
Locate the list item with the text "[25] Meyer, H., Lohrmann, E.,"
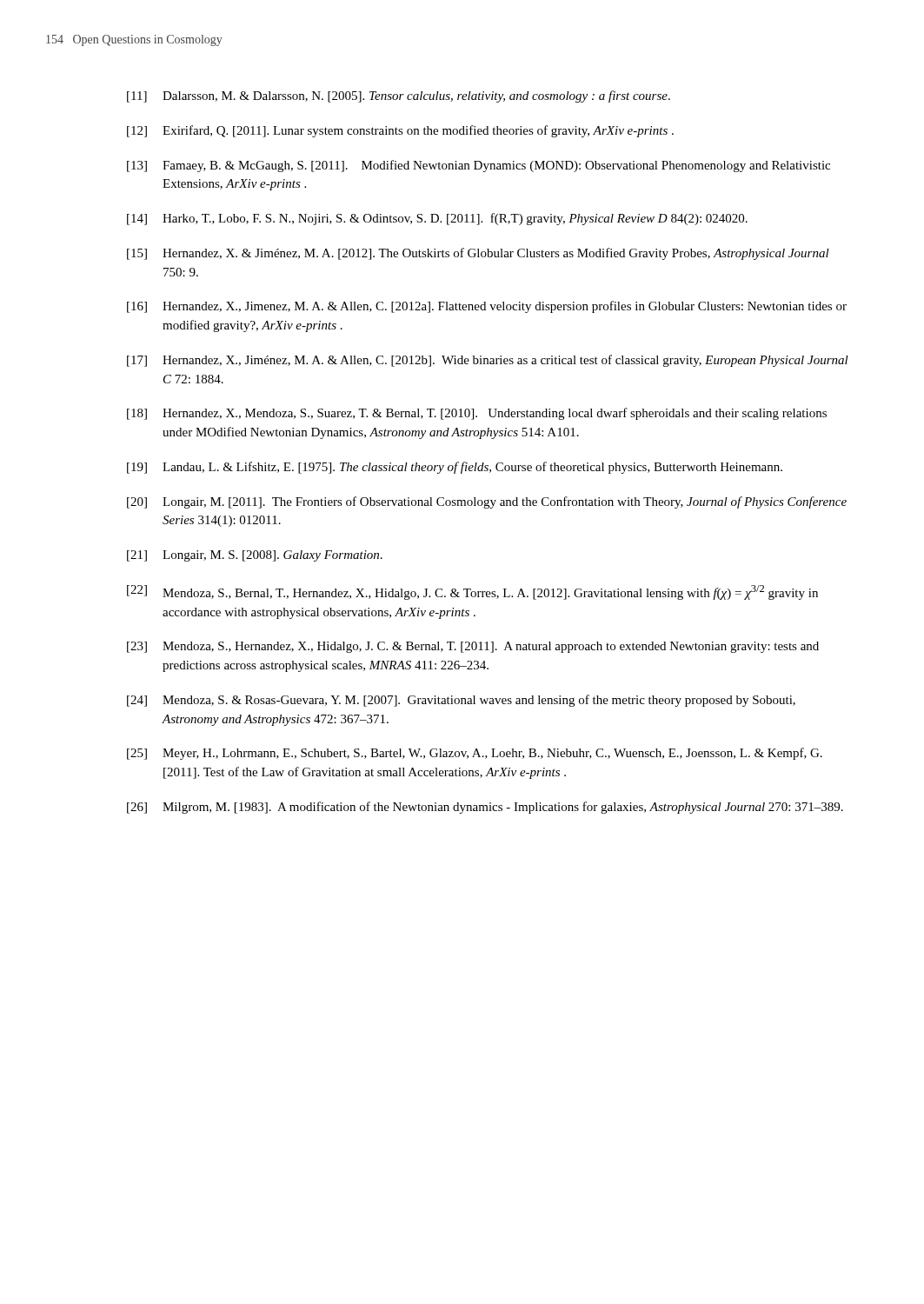coord(490,763)
